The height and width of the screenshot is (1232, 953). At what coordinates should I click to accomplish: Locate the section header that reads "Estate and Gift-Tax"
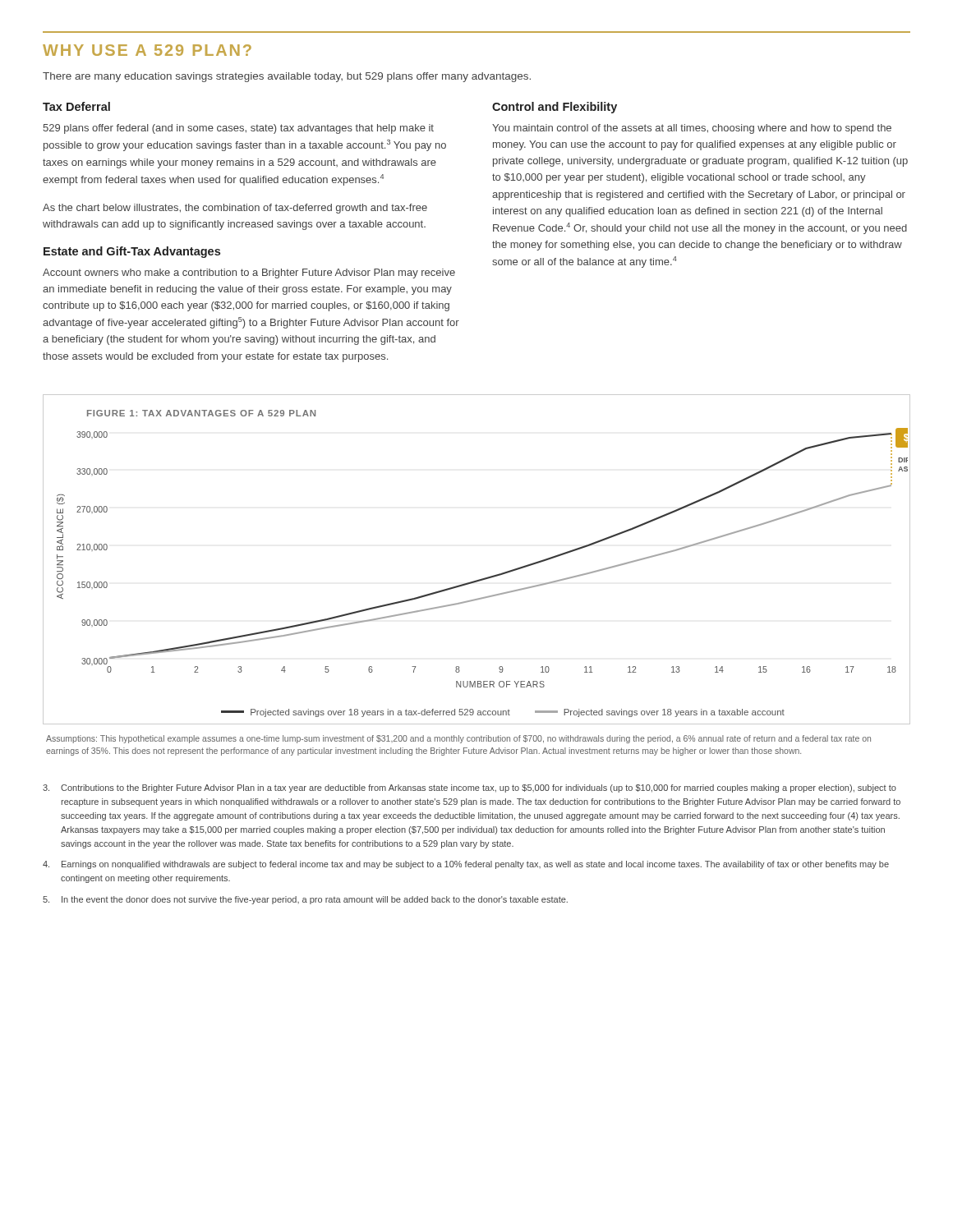click(132, 251)
